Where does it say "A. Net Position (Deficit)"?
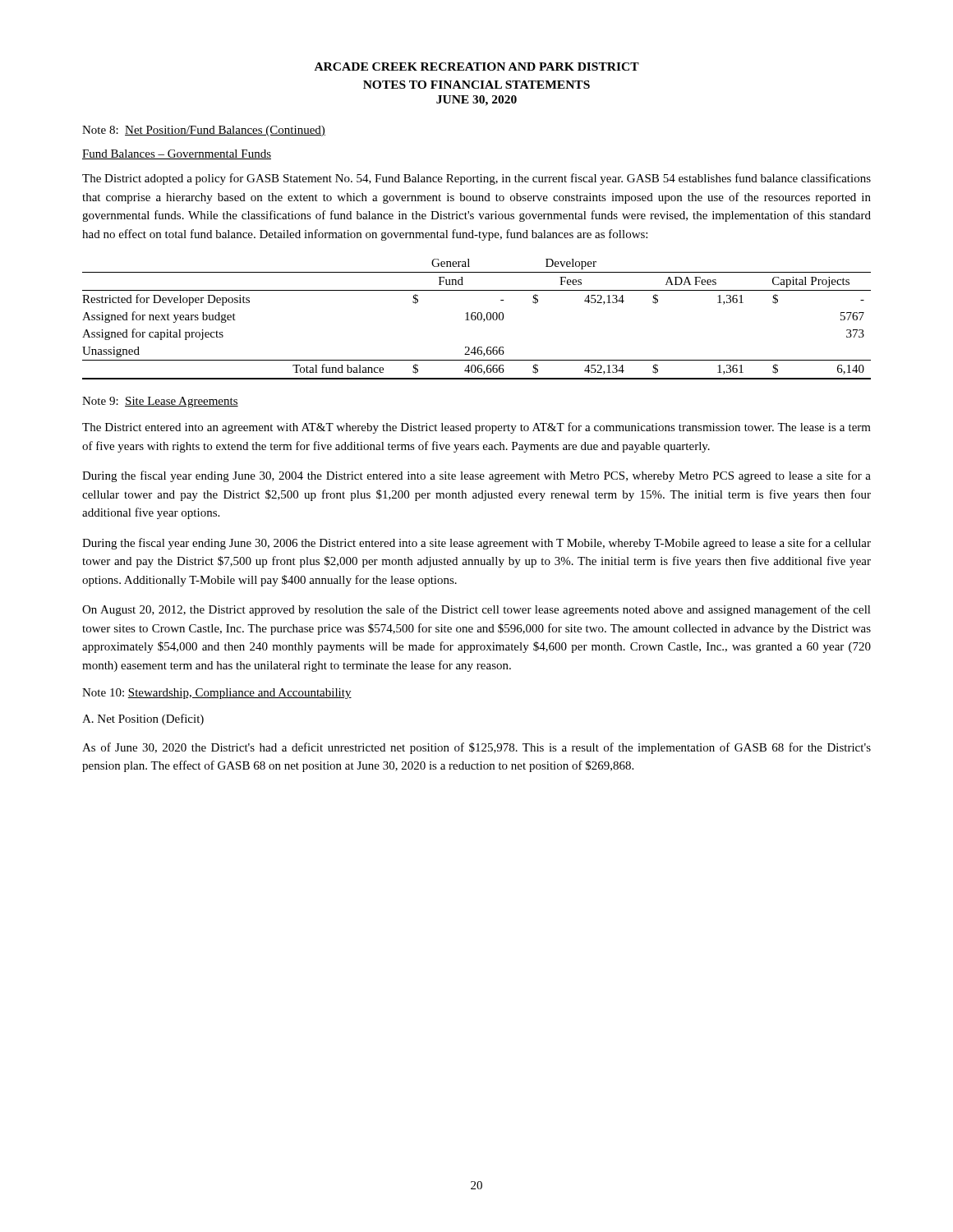This screenshot has width=953, height=1232. point(143,719)
